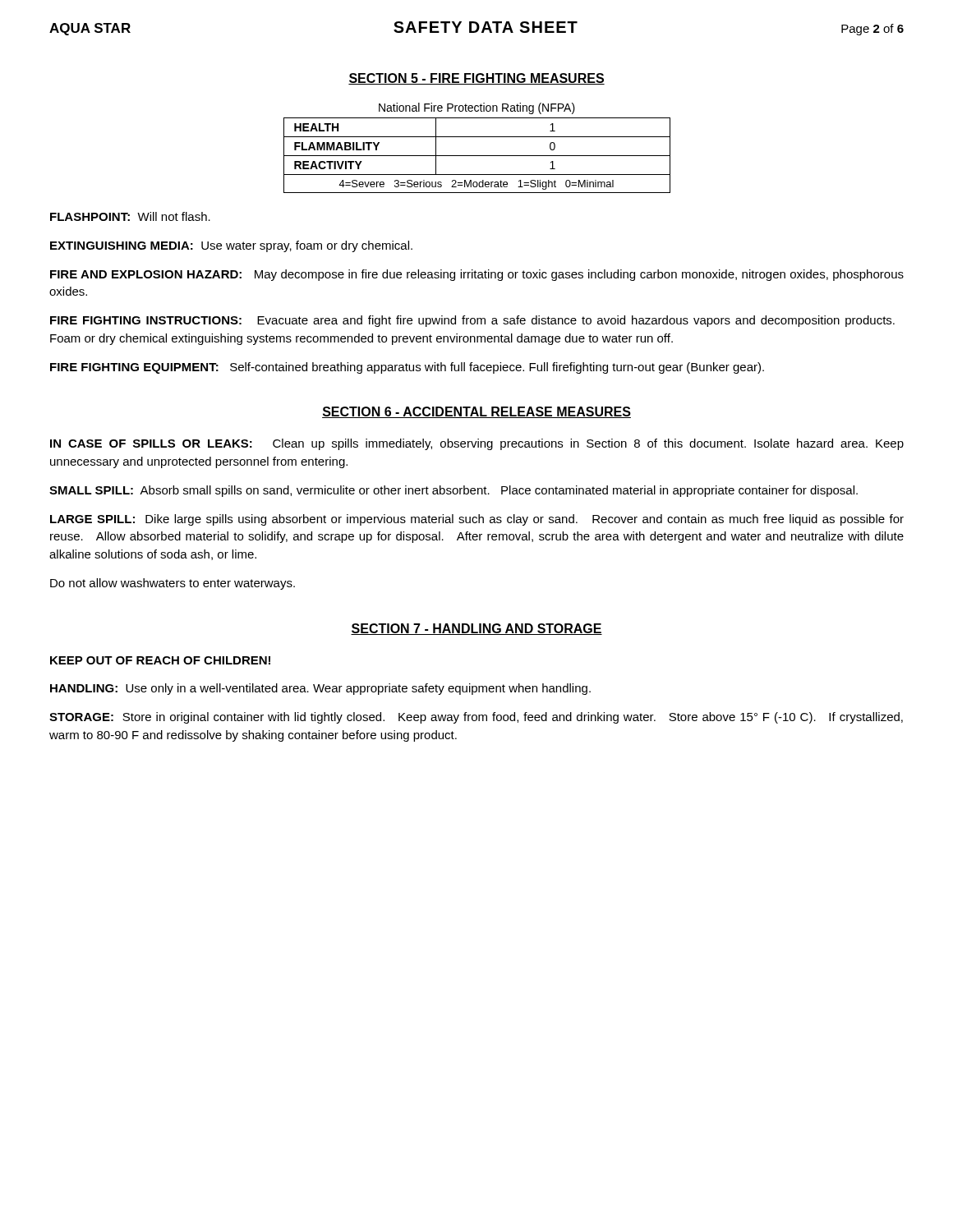Locate the text block starting "LARGE SPILL: Dike large spills using"

pyautogui.click(x=476, y=536)
